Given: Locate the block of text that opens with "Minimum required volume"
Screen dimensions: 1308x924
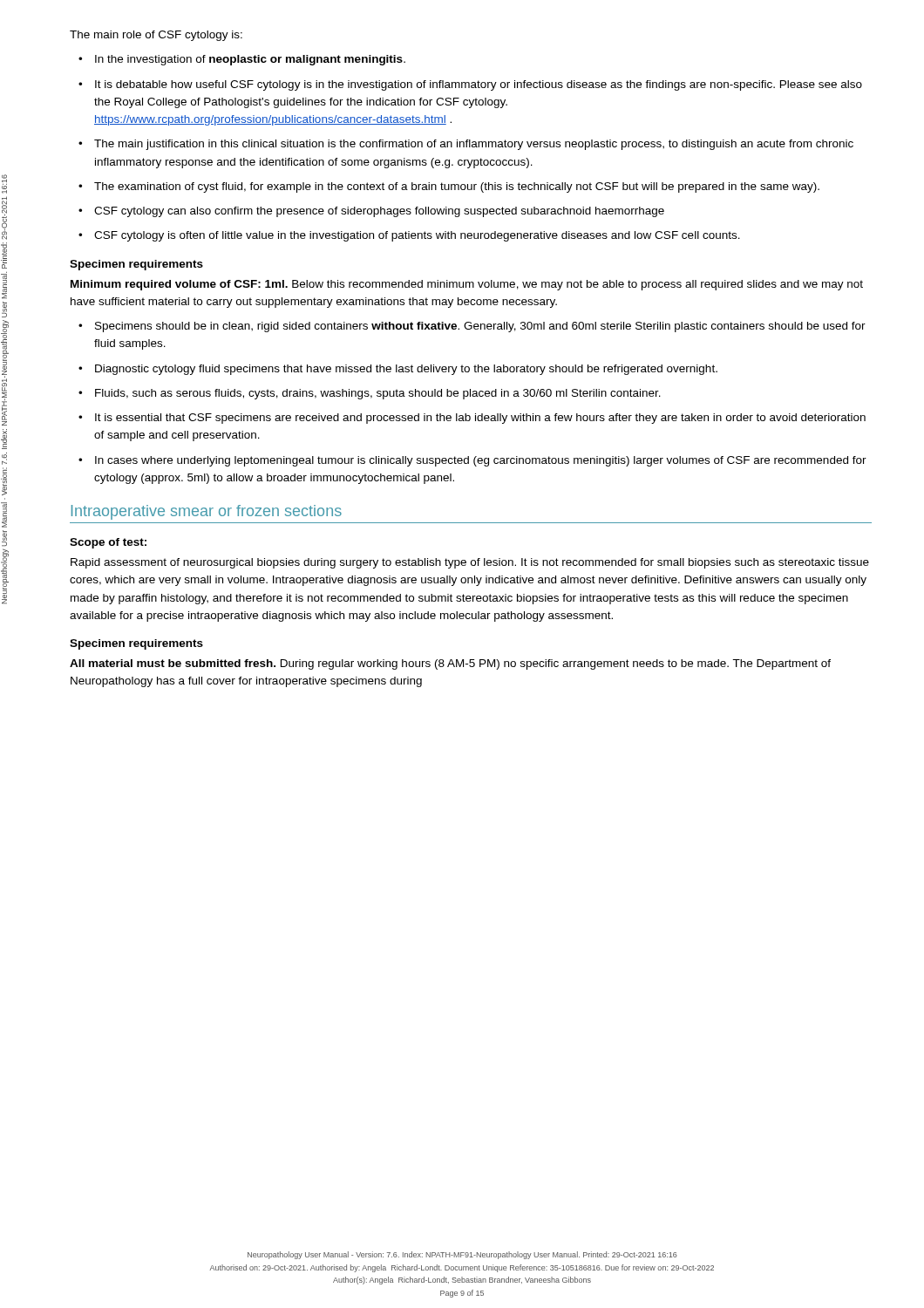Looking at the screenshot, I should click(x=466, y=292).
